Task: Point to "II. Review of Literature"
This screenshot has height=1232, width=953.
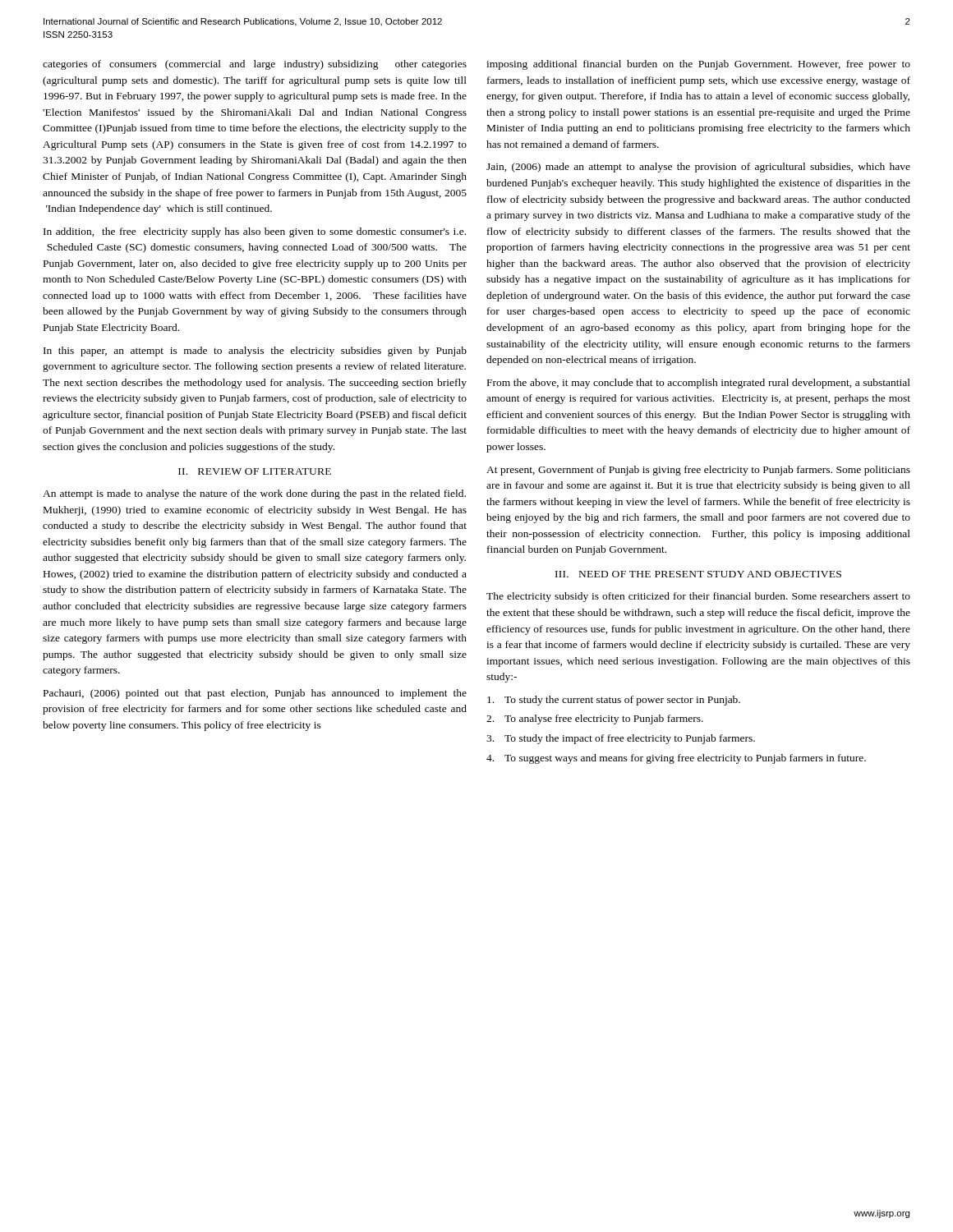Action: click(255, 471)
